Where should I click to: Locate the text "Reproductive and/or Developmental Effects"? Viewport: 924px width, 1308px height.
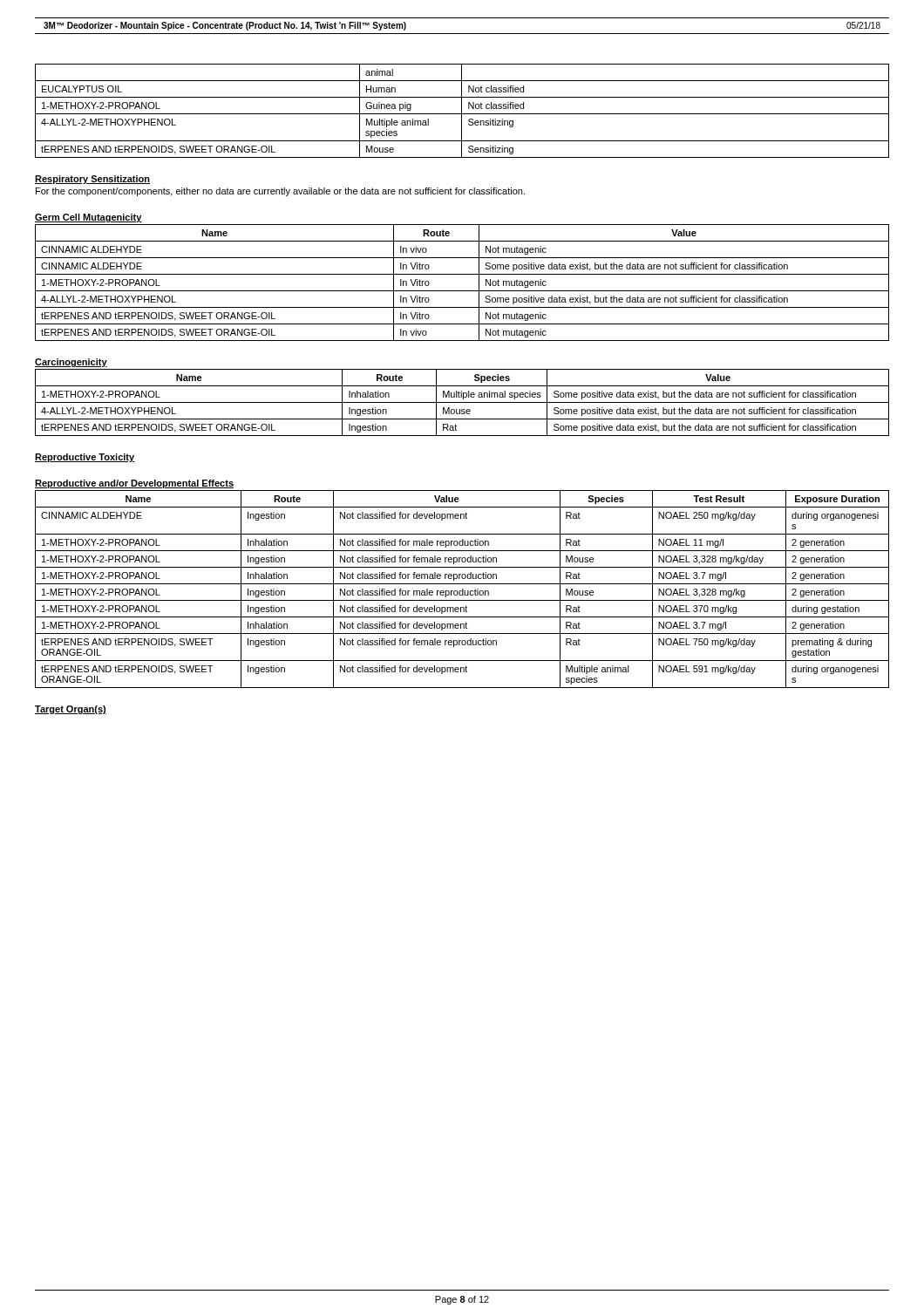134,483
